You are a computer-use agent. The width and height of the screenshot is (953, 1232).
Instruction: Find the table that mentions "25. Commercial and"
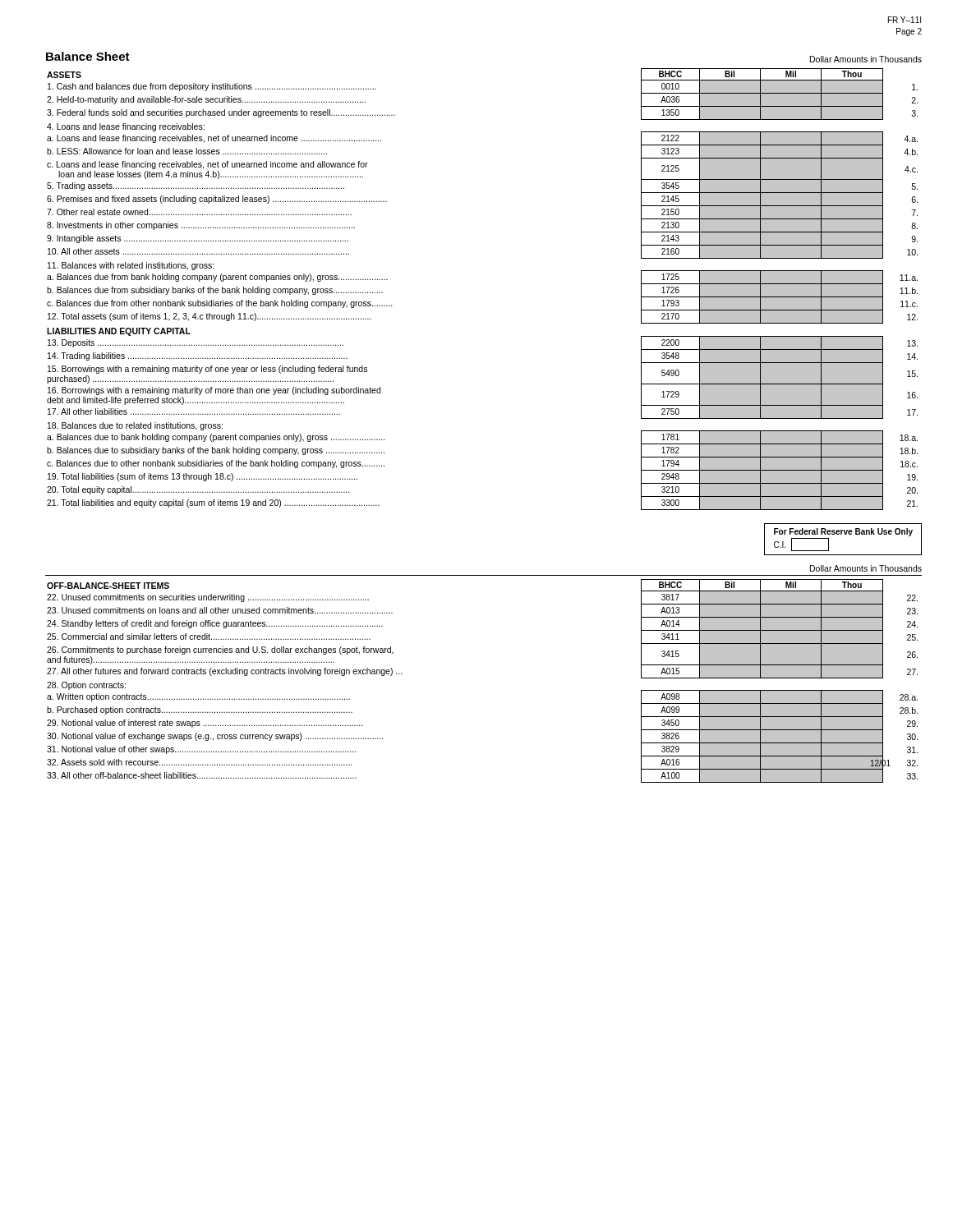click(483, 681)
